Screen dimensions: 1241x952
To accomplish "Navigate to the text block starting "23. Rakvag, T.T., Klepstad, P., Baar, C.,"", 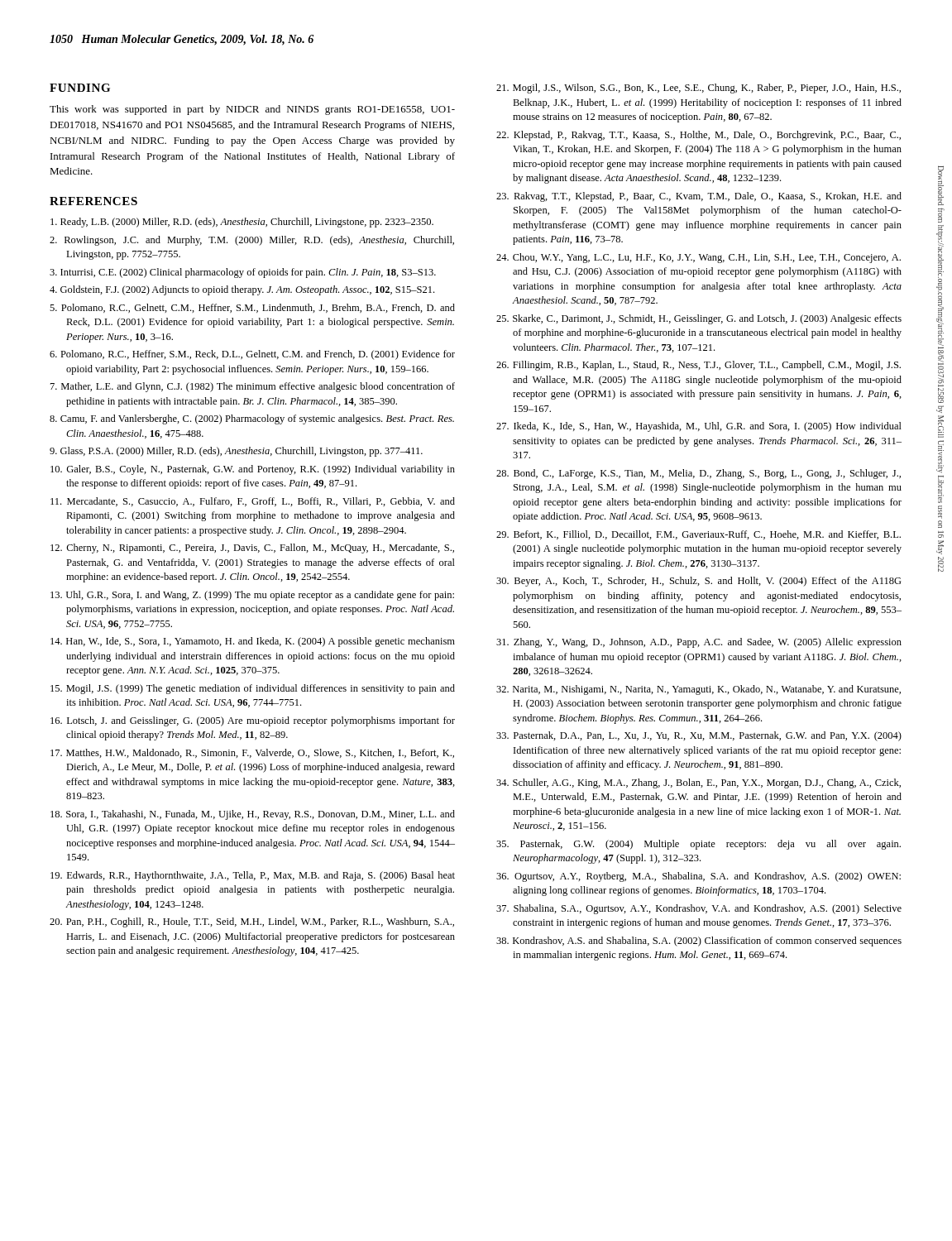I will pyautogui.click(x=699, y=217).
